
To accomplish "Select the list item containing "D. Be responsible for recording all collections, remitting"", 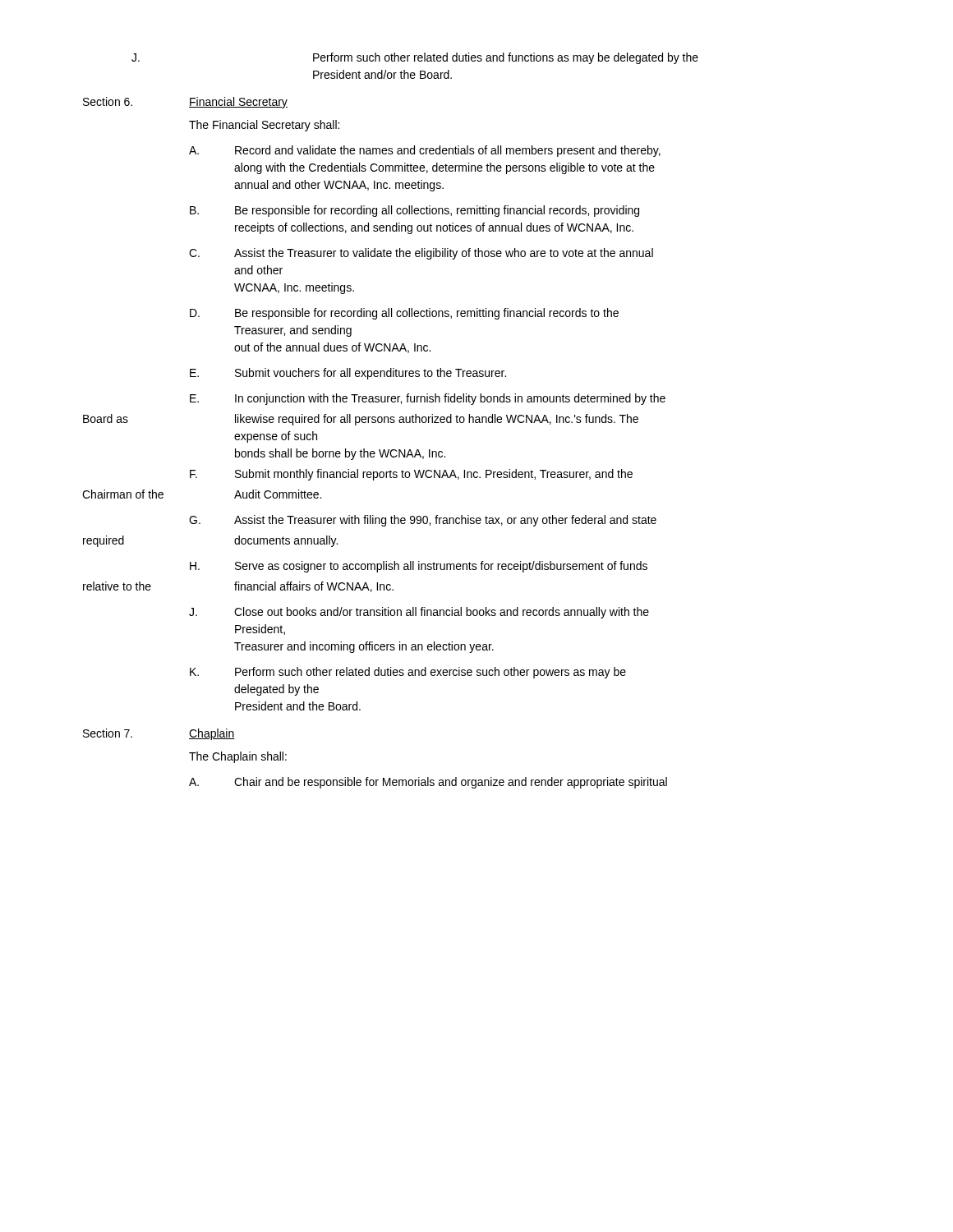I will coord(404,314).
